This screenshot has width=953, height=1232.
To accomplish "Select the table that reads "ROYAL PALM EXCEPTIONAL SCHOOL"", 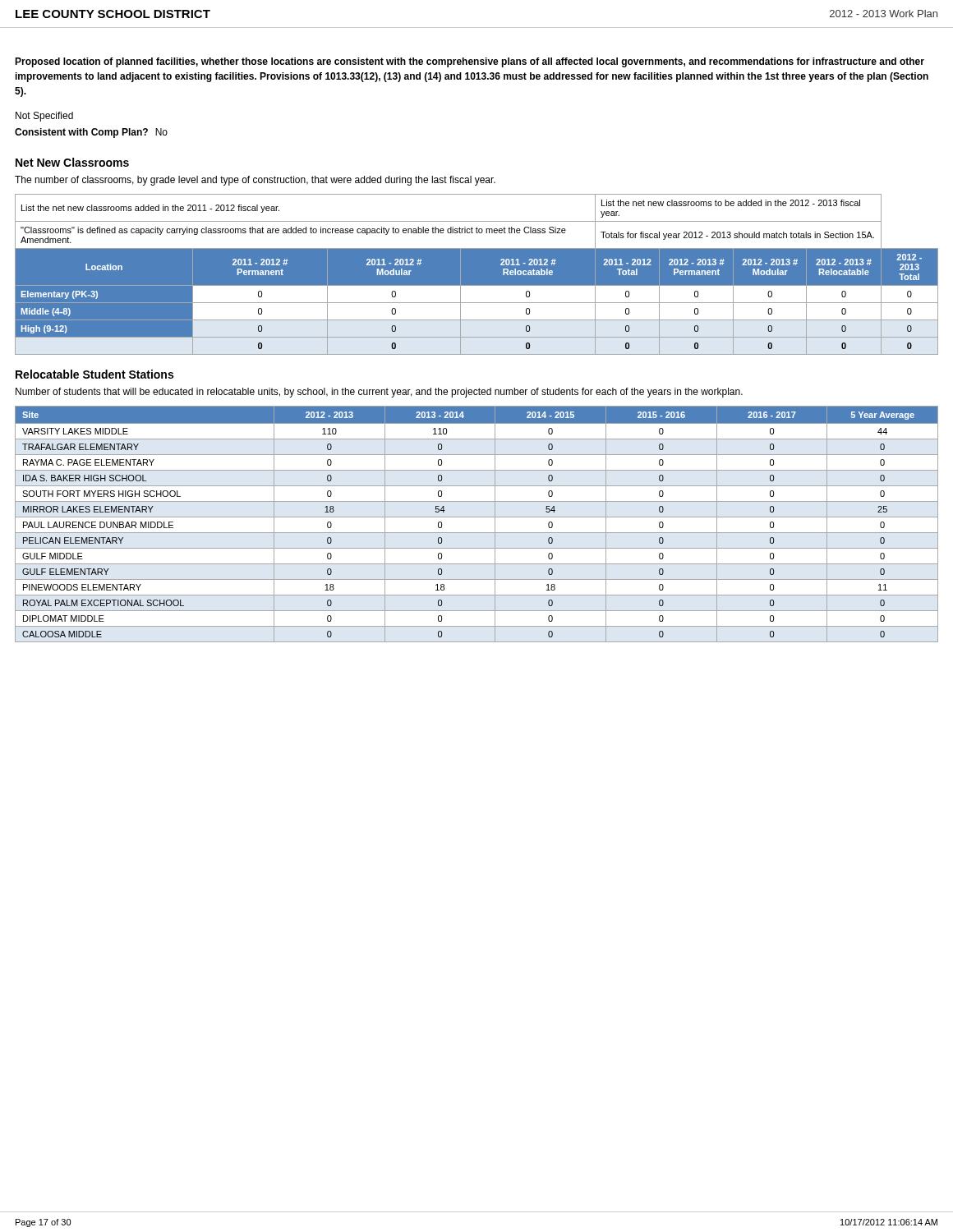I will pyautogui.click(x=476, y=524).
